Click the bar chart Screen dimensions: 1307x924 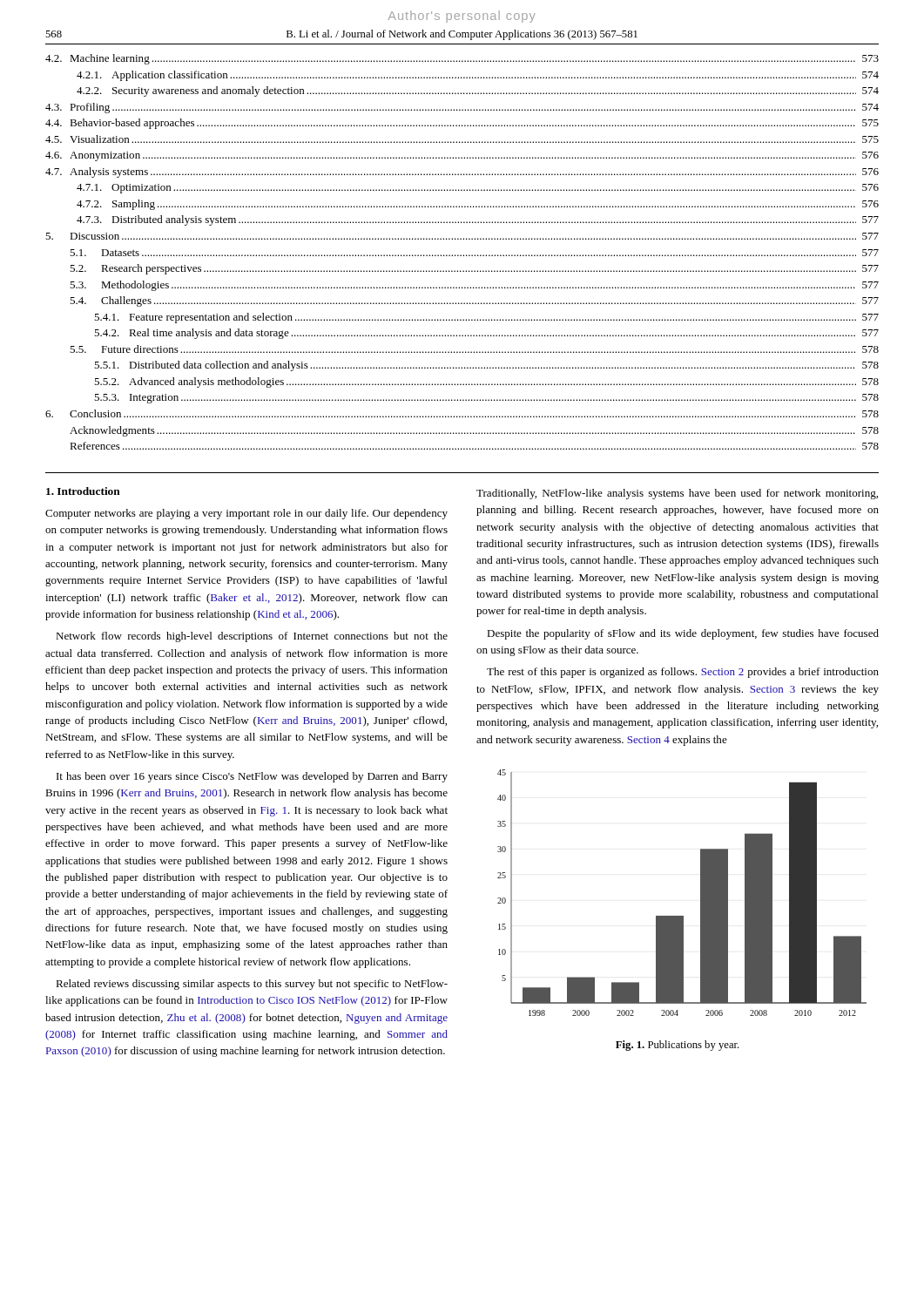[x=678, y=900]
